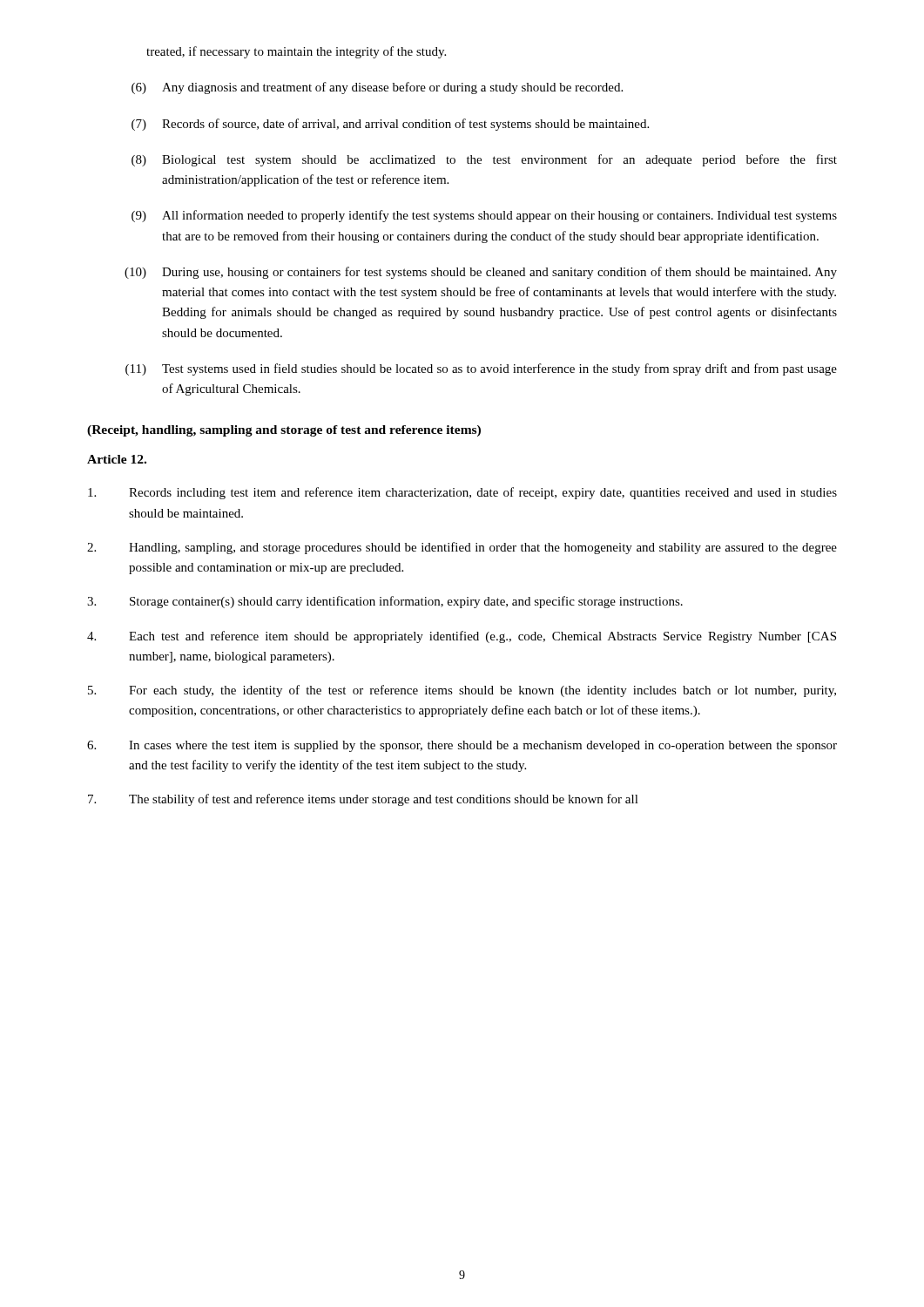This screenshot has height=1307, width=924.
Task: Find the list item that reads "(11) Test systems"
Action: (462, 379)
